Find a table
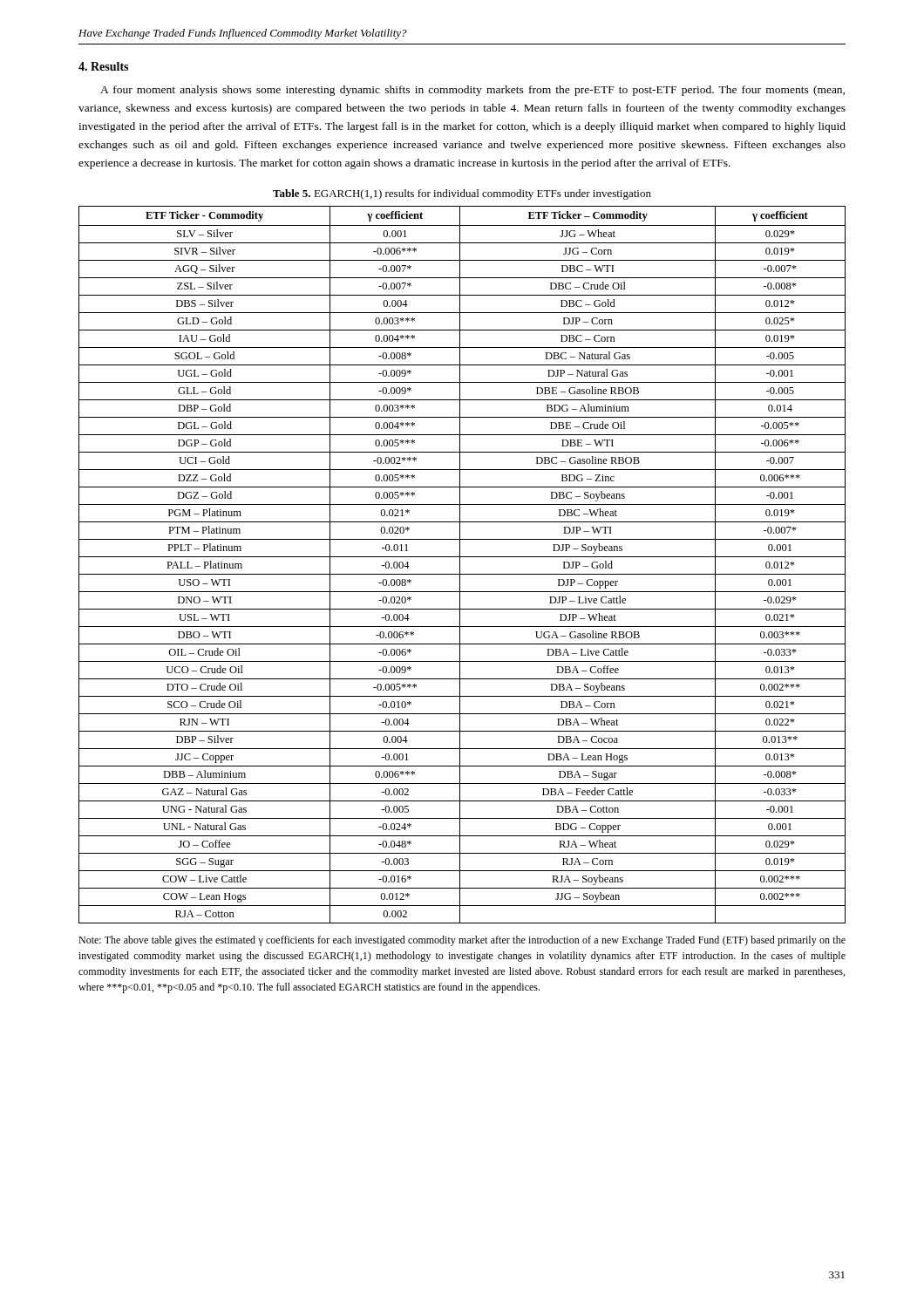This screenshot has height=1308, width=924. coord(462,564)
